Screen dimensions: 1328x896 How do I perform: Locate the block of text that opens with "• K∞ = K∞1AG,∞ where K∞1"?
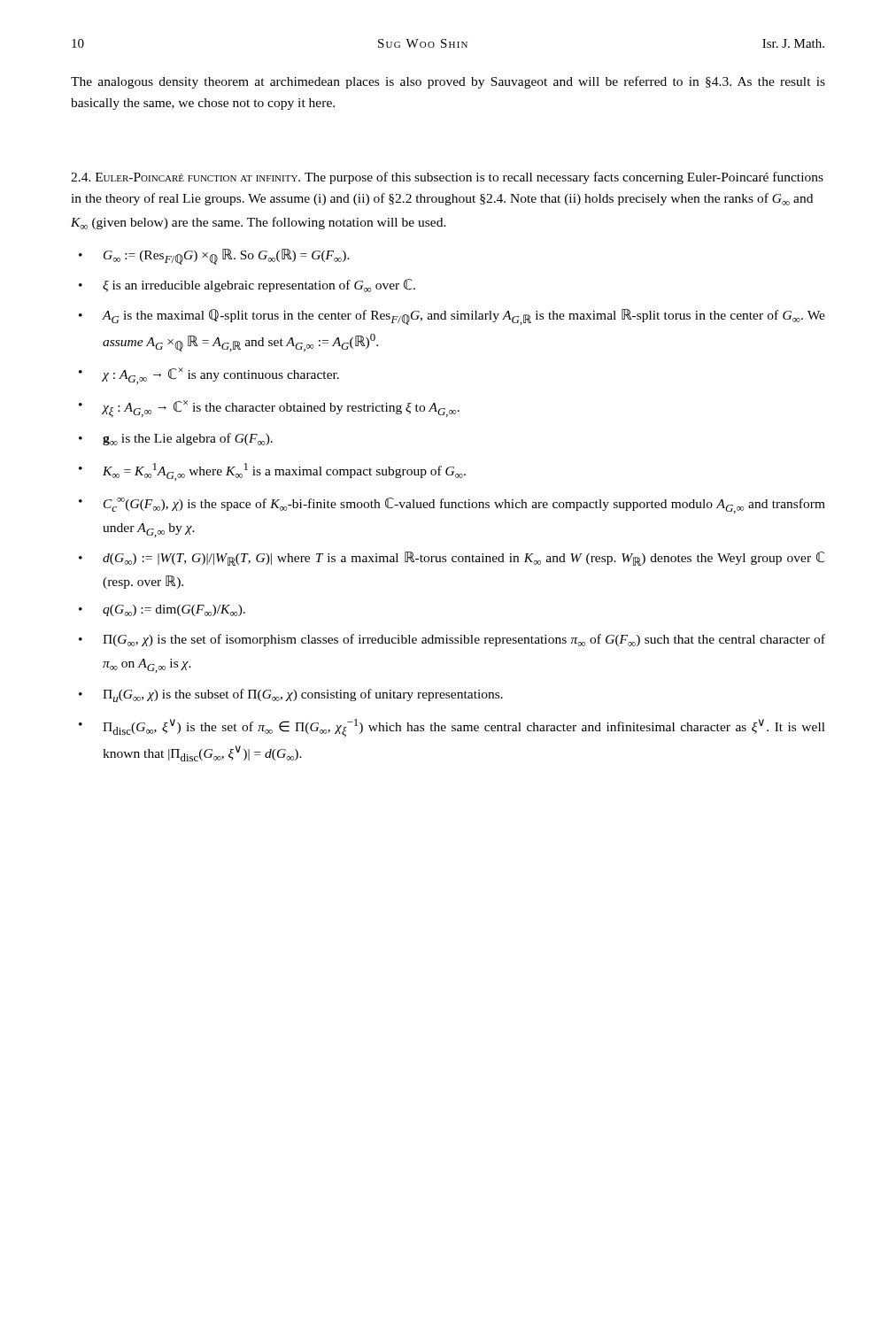point(448,471)
